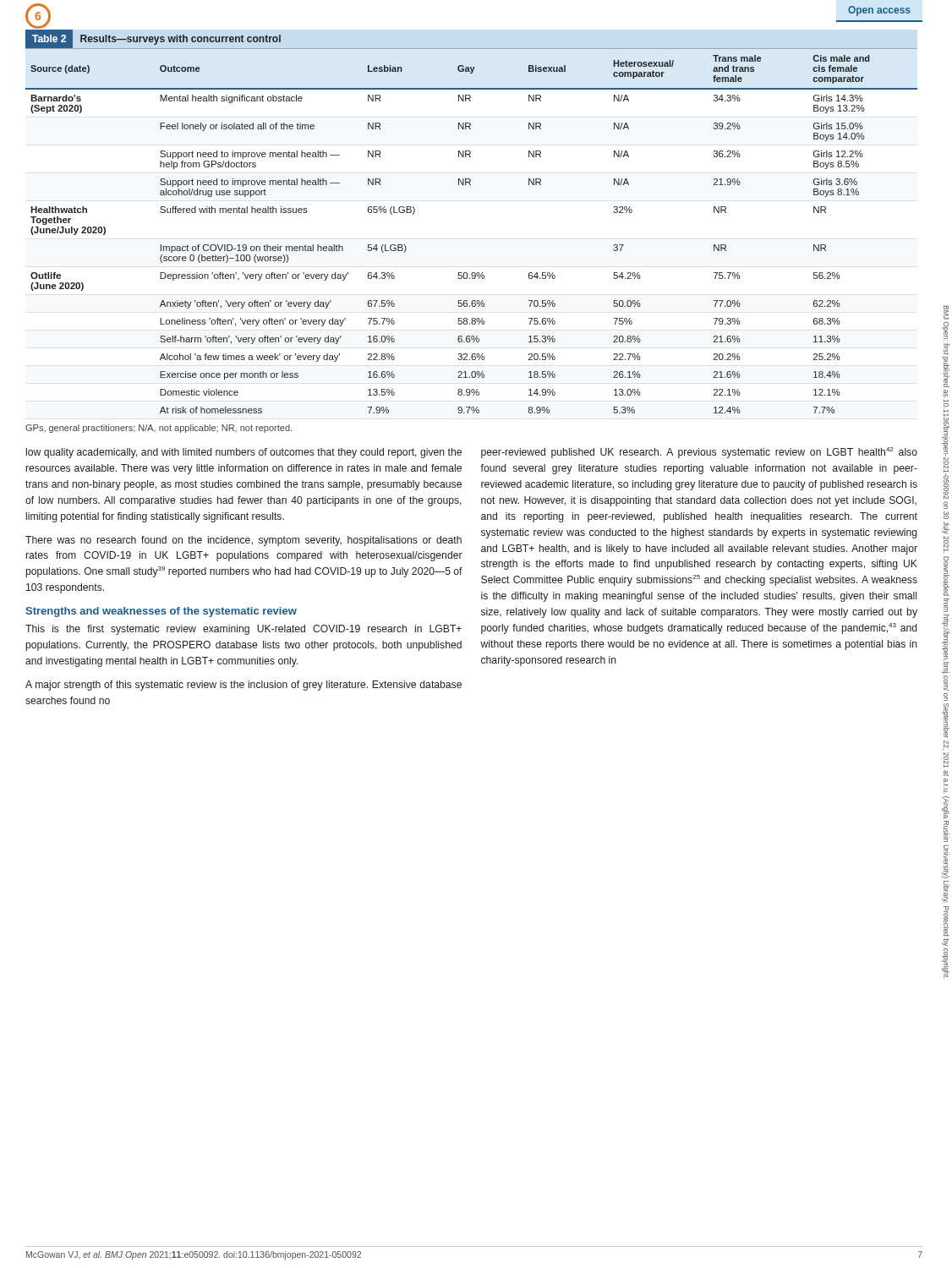Find the footnote
Screen dimensions: 1268x952
(x=159, y=428)
